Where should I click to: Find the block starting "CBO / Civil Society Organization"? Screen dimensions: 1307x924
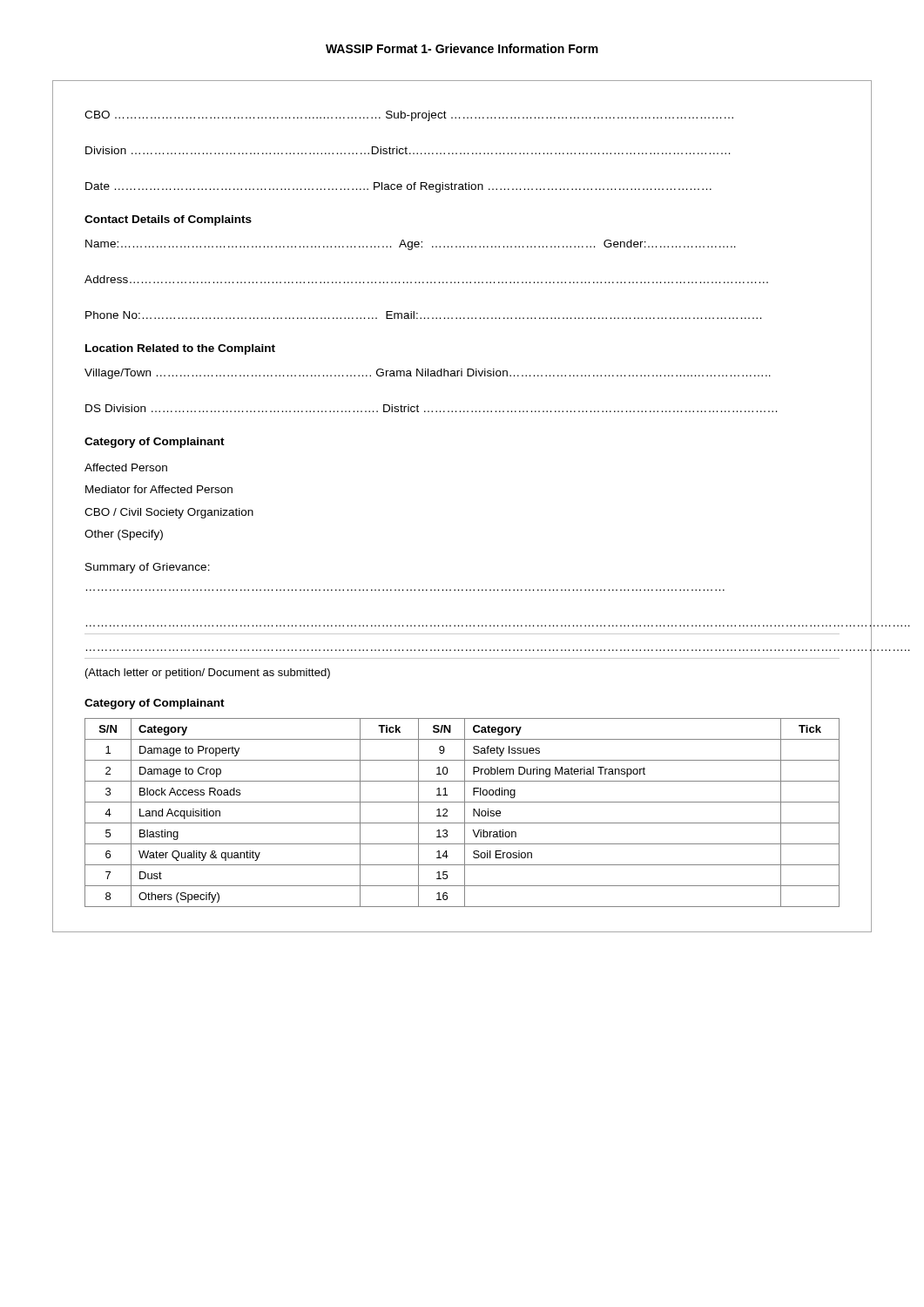[x=169, y=512]
